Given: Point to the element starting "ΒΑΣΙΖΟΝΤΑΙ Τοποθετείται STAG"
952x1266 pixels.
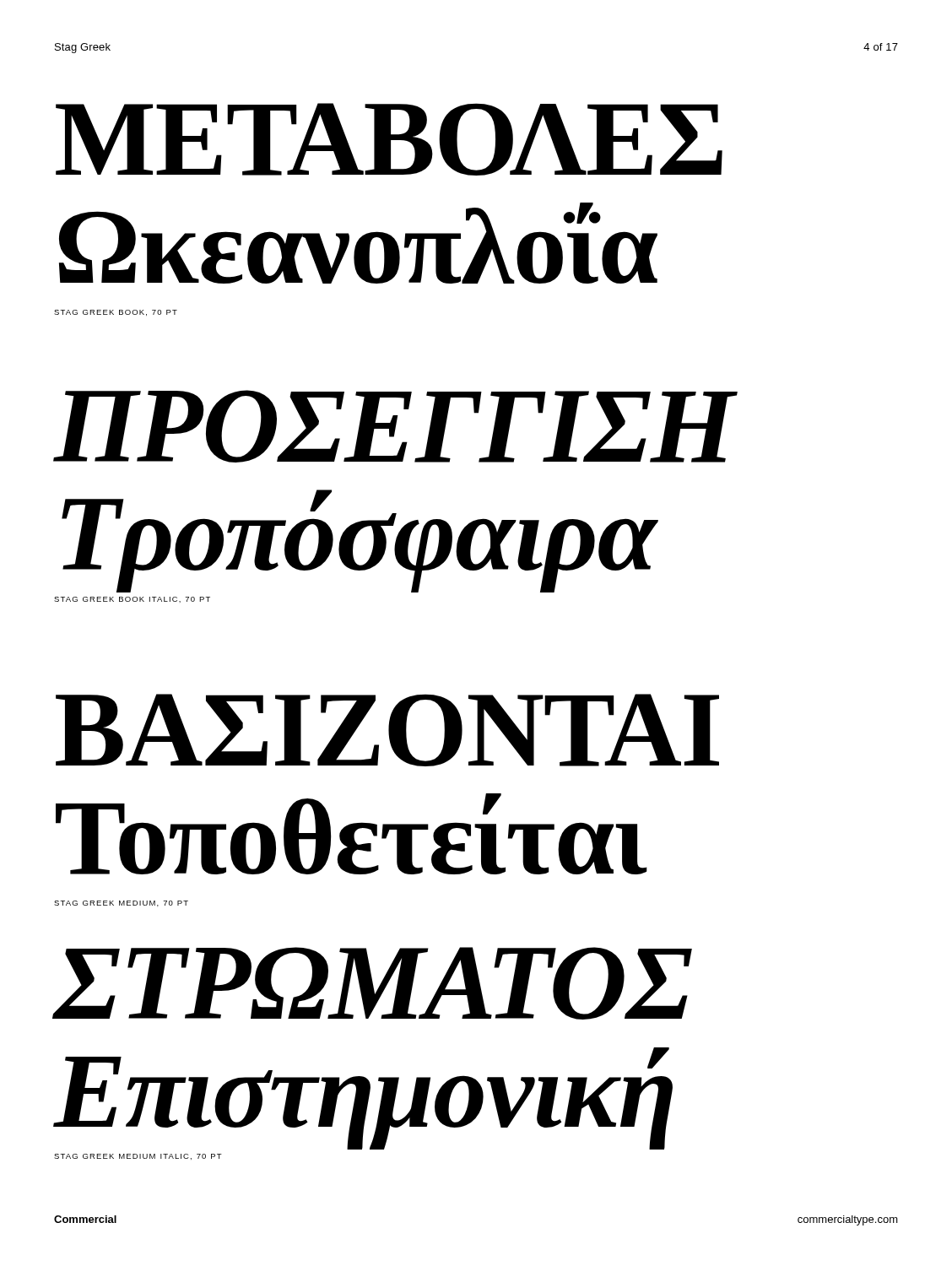Looking at the screenshot, I should [476, 791].
